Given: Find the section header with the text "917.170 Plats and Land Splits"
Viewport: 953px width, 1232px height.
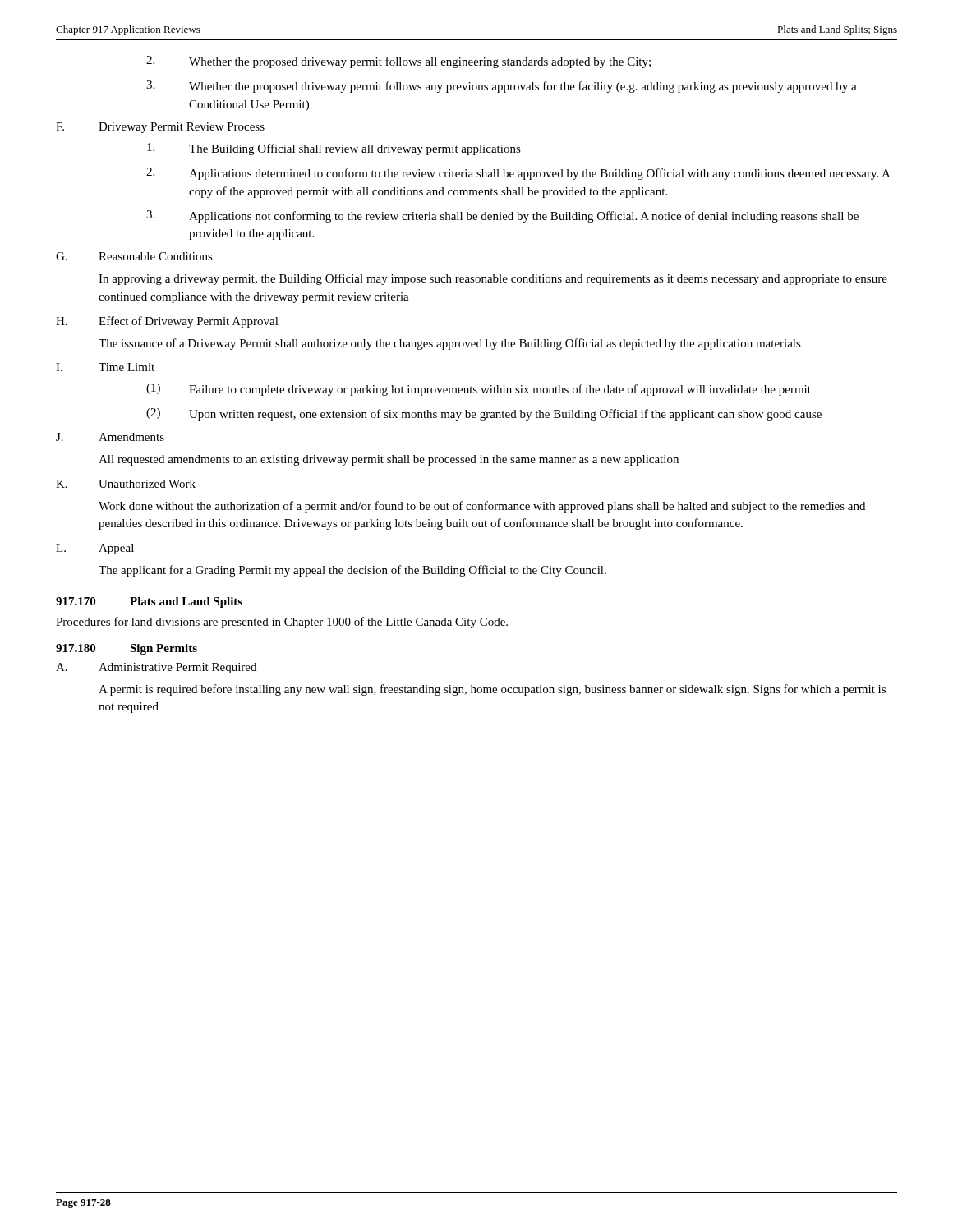Looking at the screenshot, I should 149,601.
